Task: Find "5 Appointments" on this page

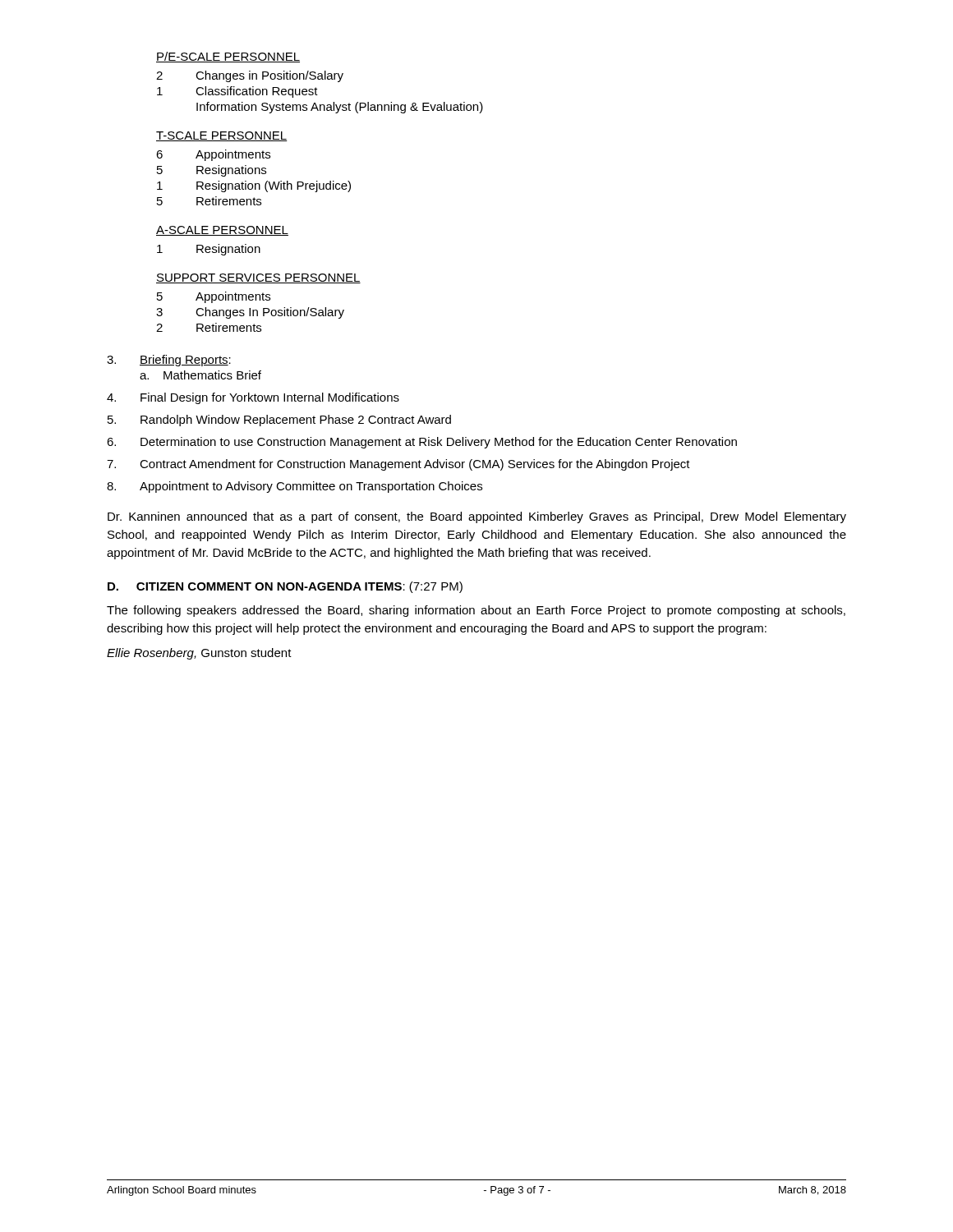Action: 214,297
